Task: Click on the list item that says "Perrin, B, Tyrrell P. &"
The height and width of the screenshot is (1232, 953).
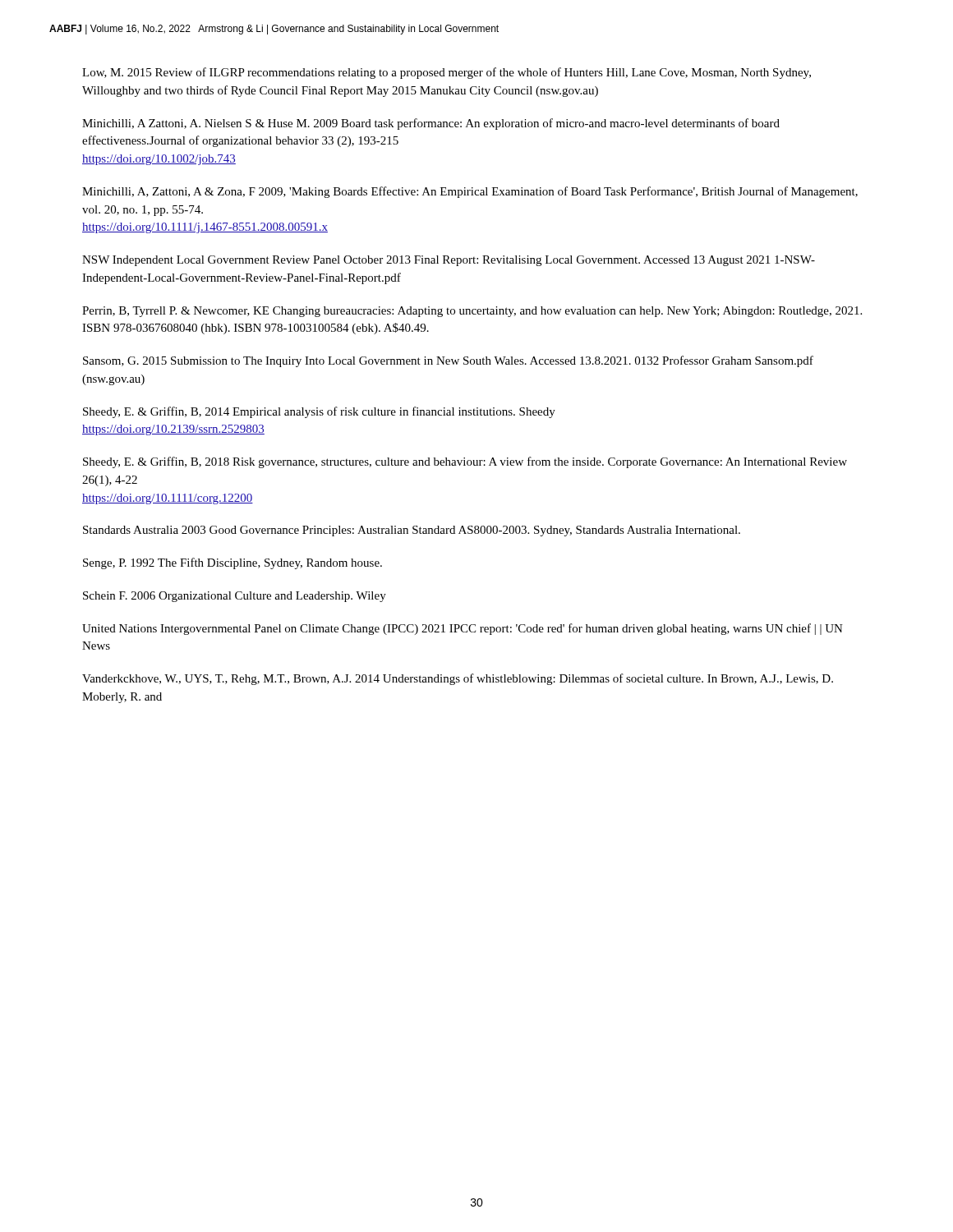Action: 472,319
